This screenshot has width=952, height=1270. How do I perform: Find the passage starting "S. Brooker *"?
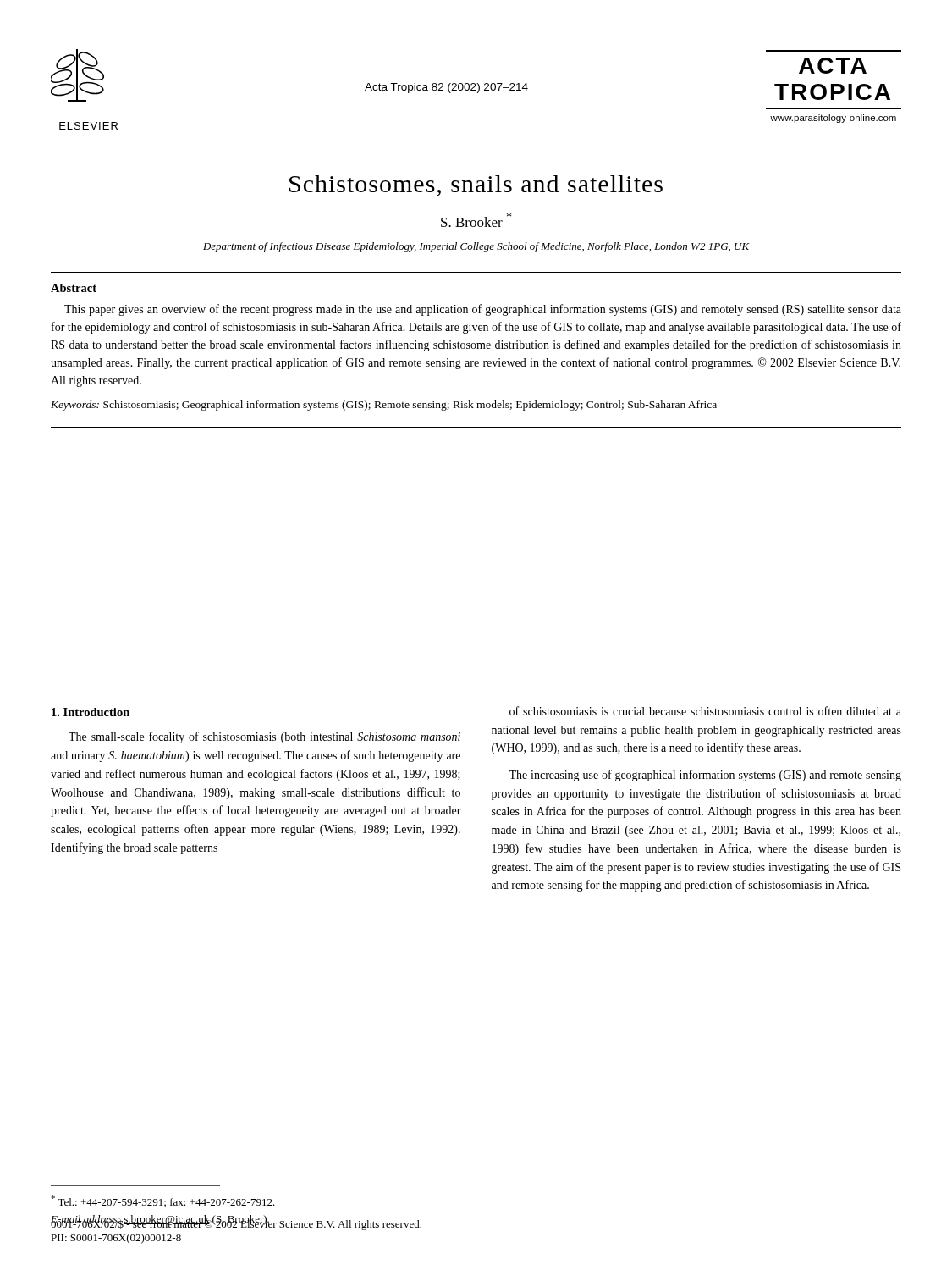tap(476, 220)
